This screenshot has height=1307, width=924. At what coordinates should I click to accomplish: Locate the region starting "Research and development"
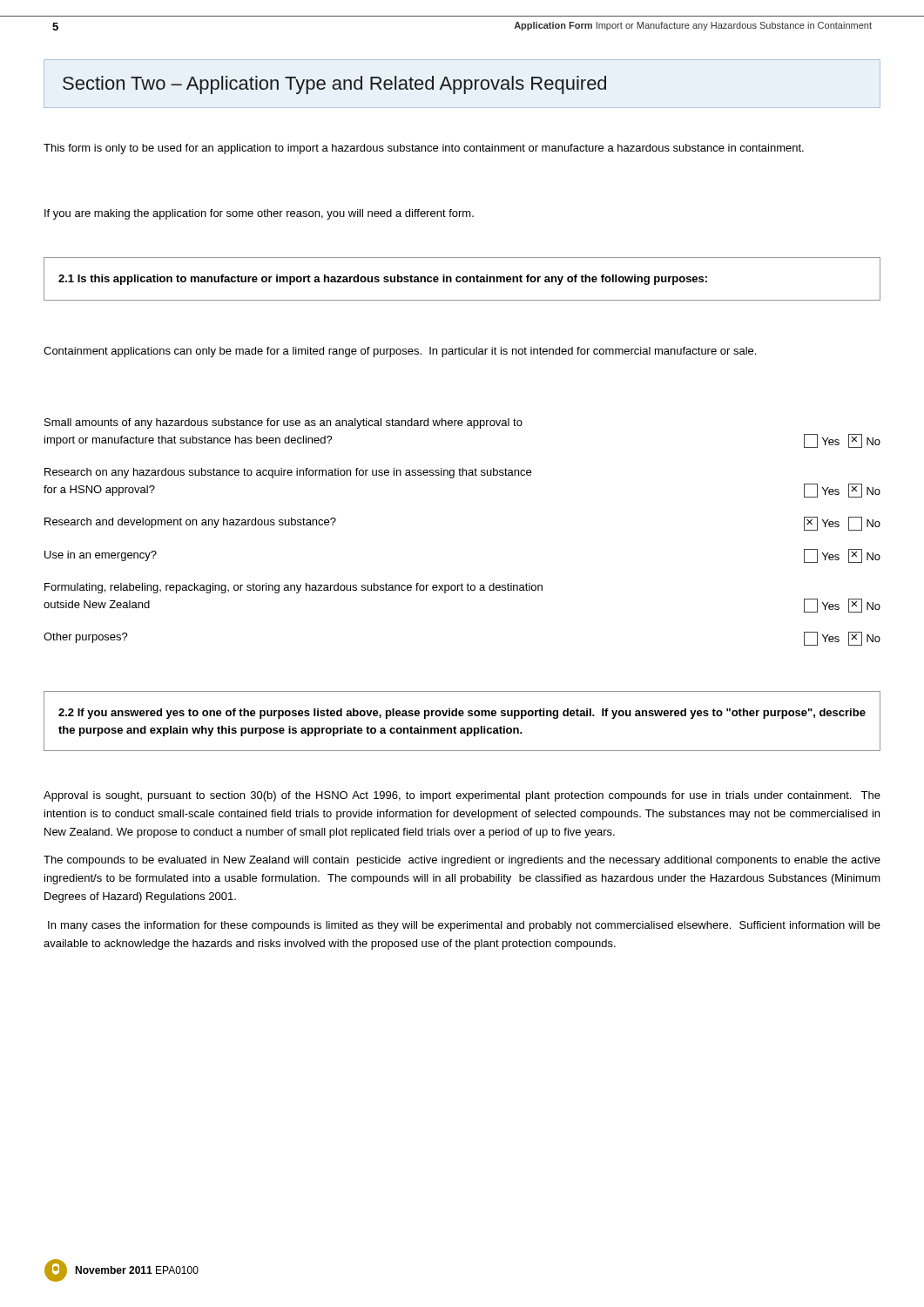tap(187, 523)
